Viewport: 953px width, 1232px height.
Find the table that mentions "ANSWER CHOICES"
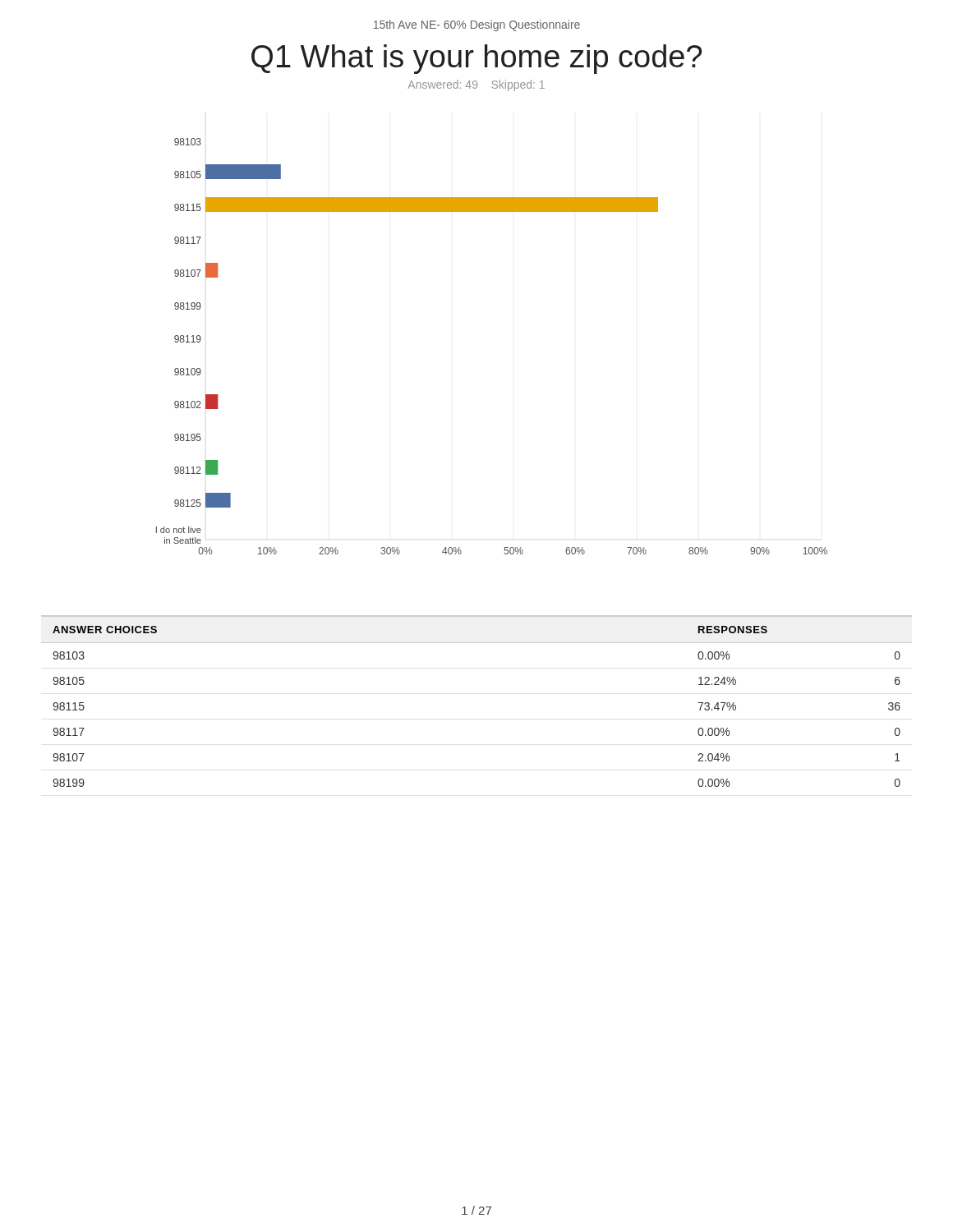click(476, 706)
